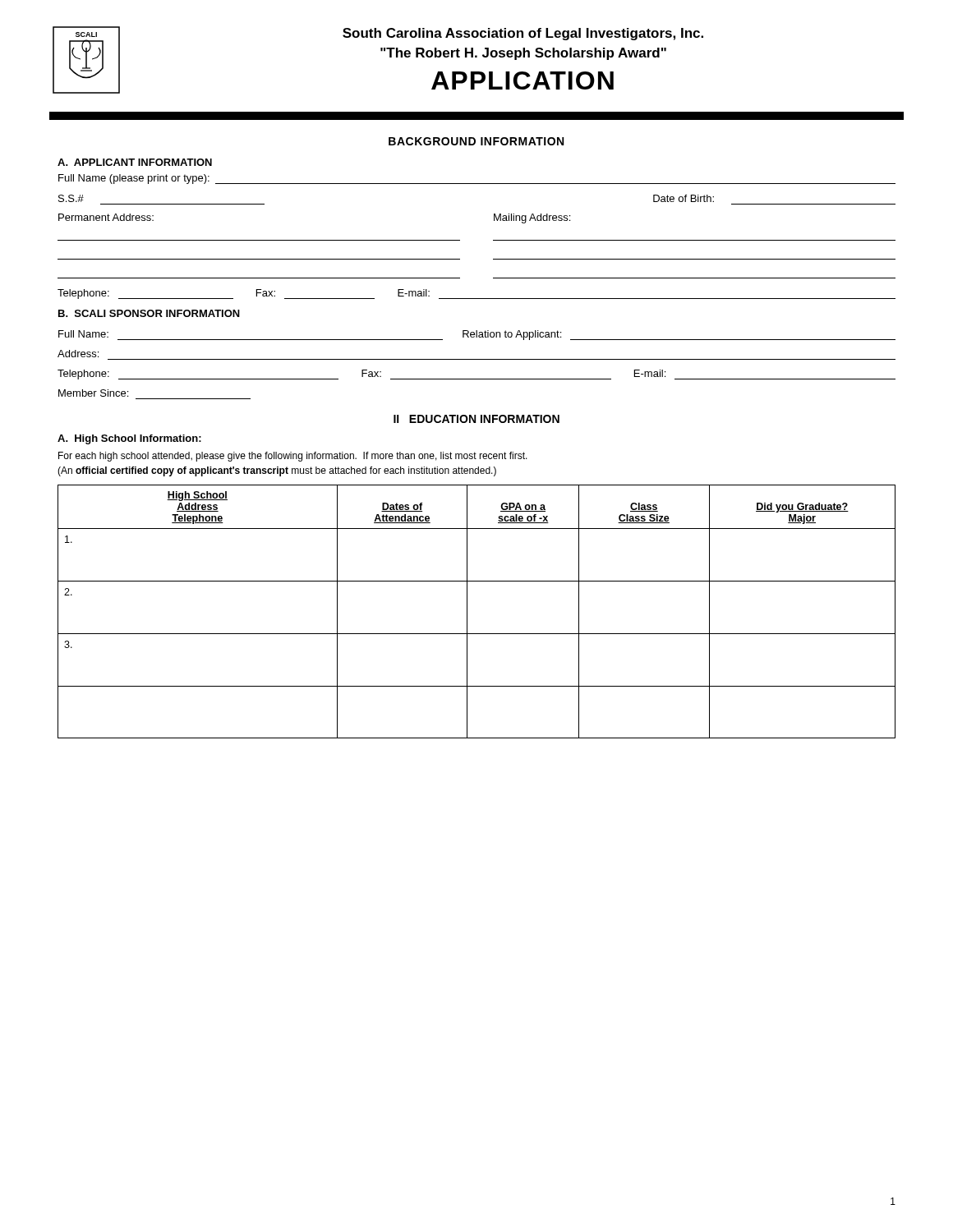953x1232 pixels.
Task: Select a logo
Action: (x=86, y=60)
